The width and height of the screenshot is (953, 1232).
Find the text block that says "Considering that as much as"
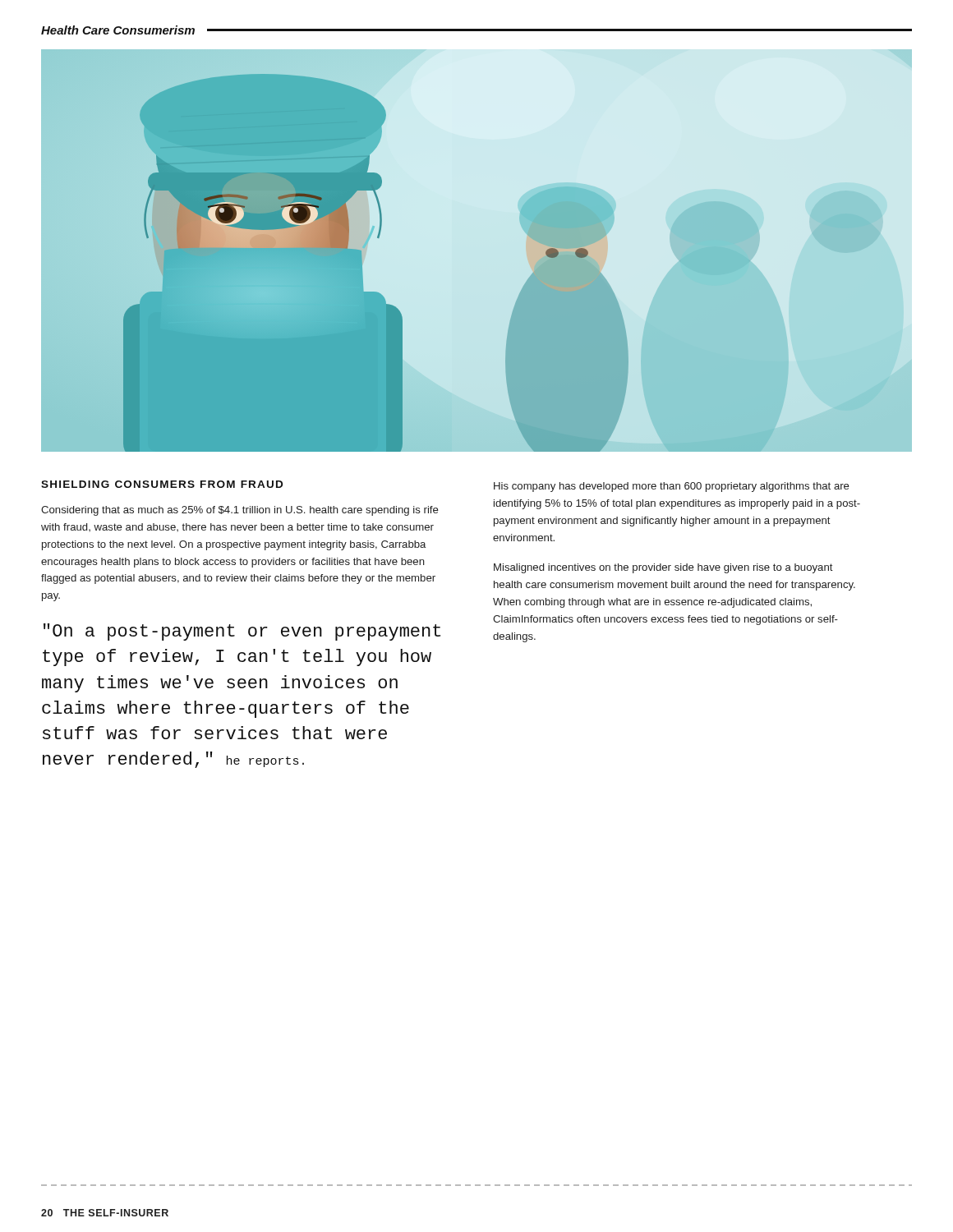click(x=240, y=552)
